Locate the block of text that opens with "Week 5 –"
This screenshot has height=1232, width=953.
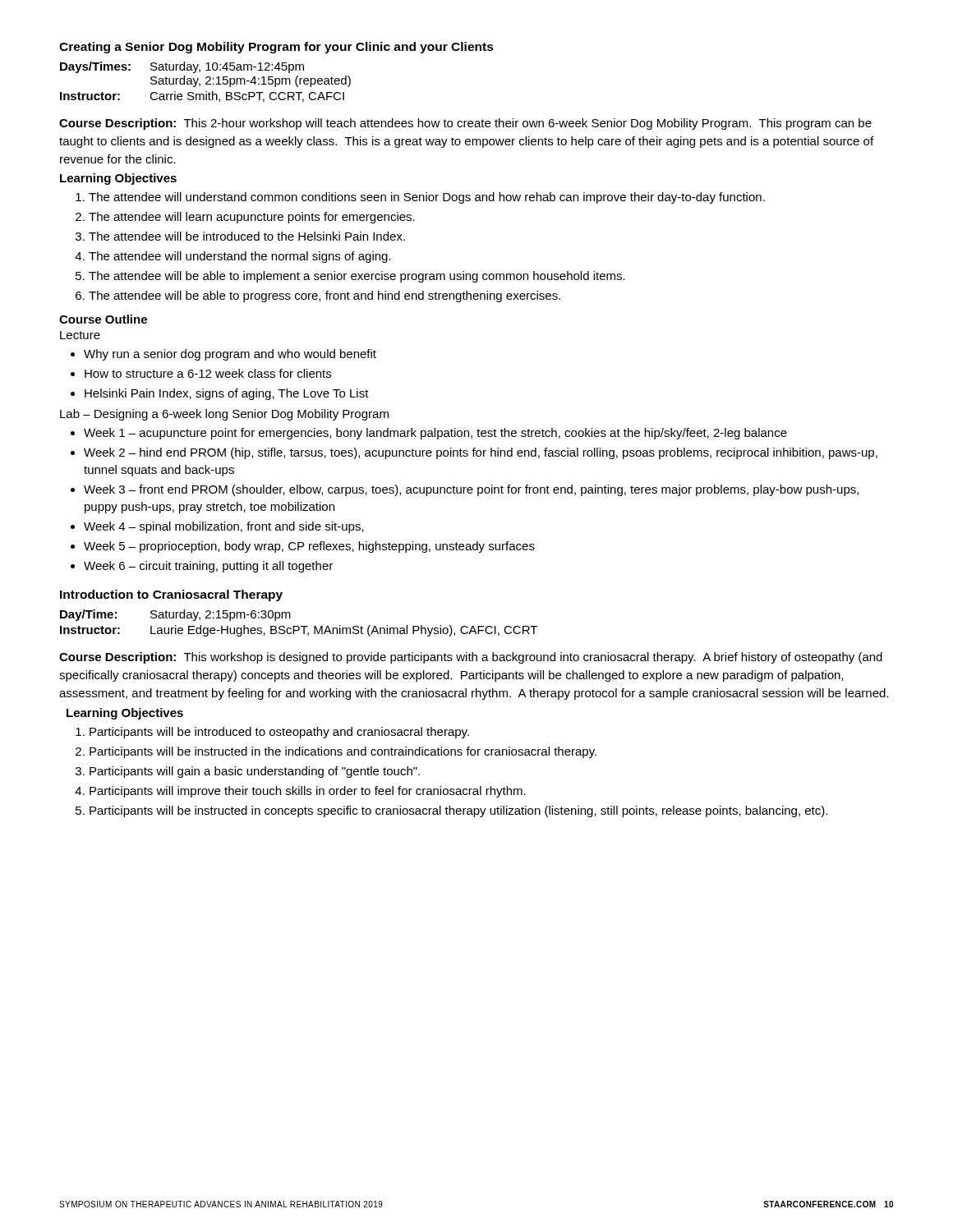tap(309, 546)
